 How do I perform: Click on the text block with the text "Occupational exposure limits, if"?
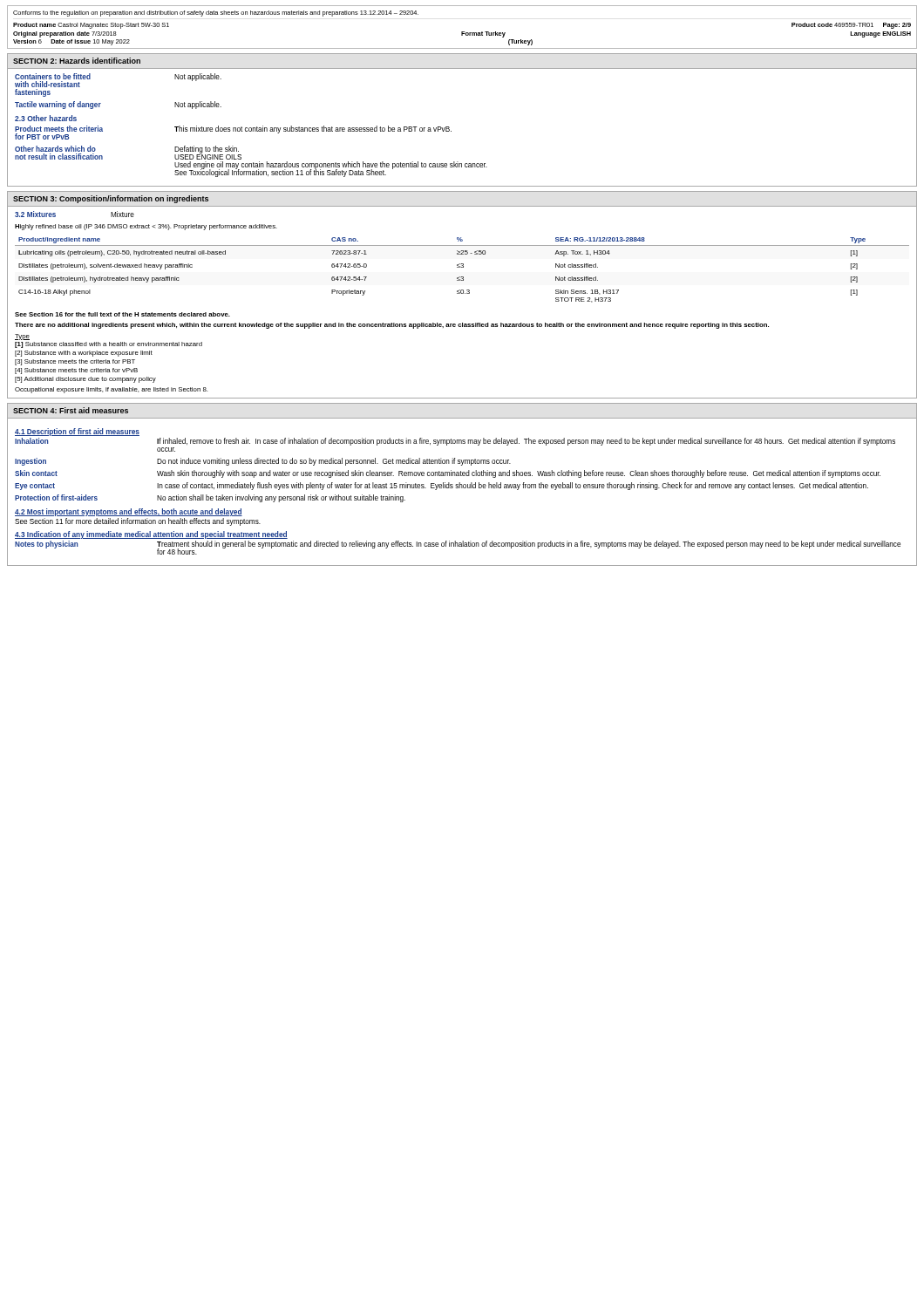tap(112, 389)
